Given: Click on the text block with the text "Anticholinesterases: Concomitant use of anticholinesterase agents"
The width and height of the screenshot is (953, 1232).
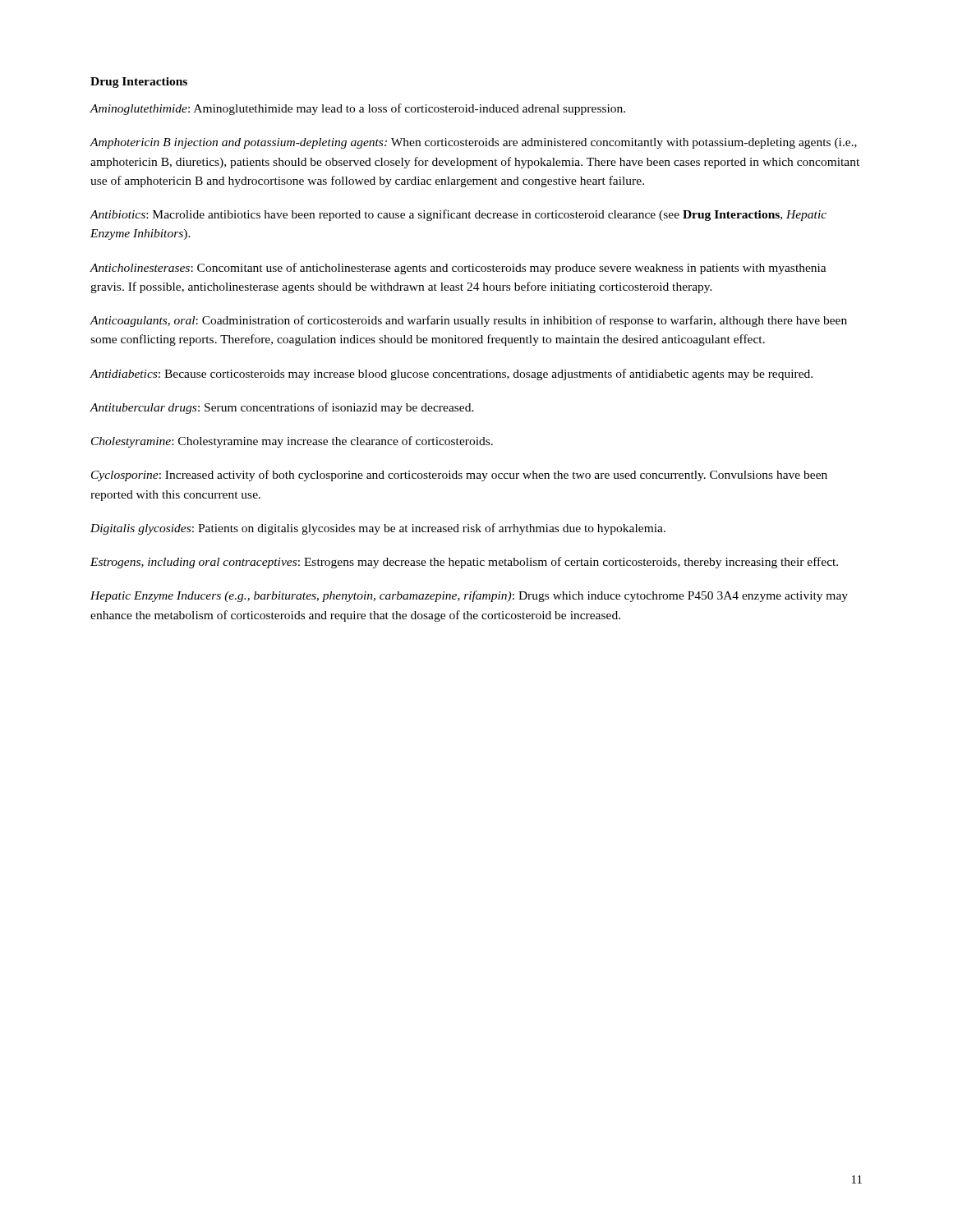Looking at the screenshot, I should [458, 276].
